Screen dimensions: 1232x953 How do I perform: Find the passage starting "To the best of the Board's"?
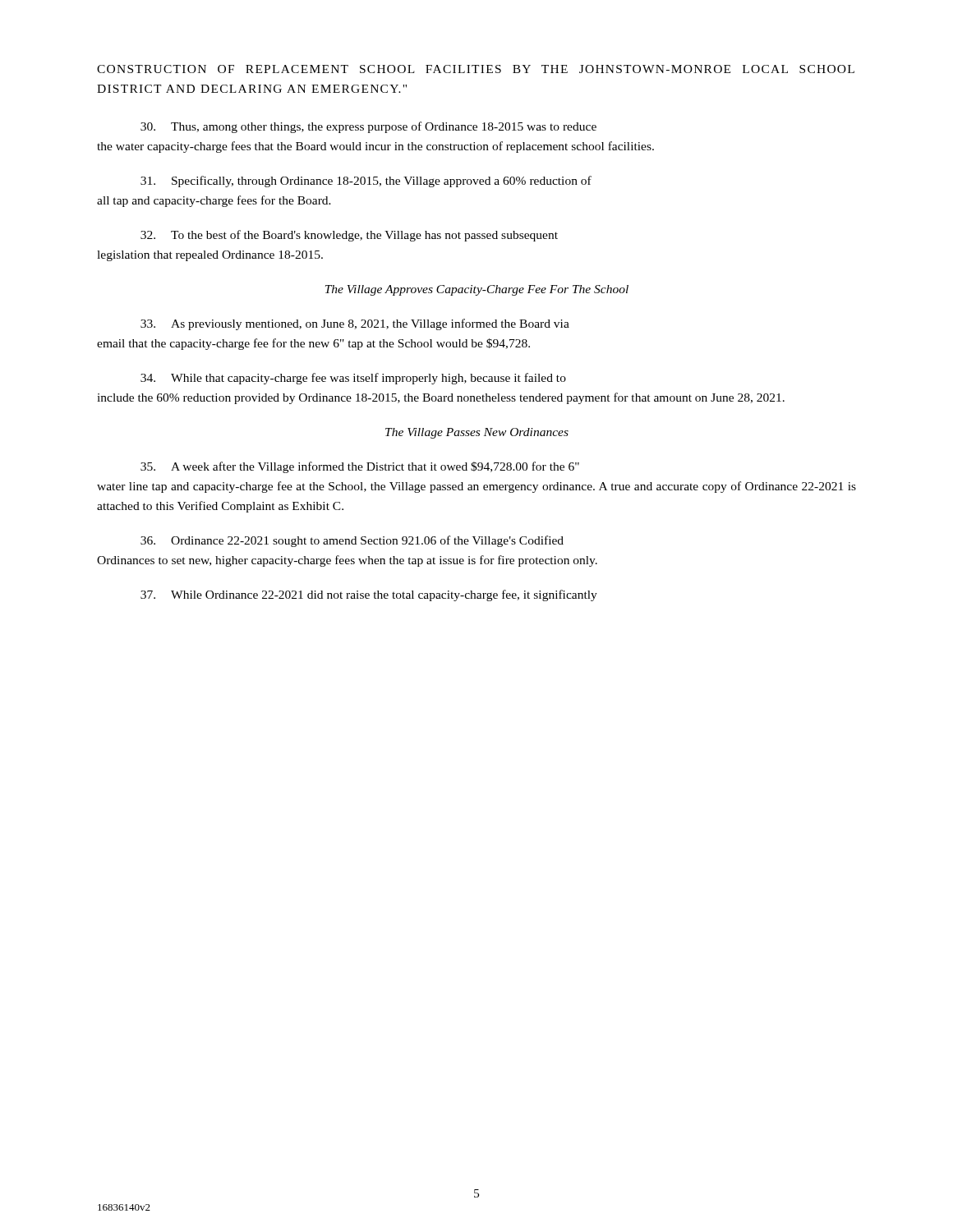pyautogui.click(x=476, y=245)
